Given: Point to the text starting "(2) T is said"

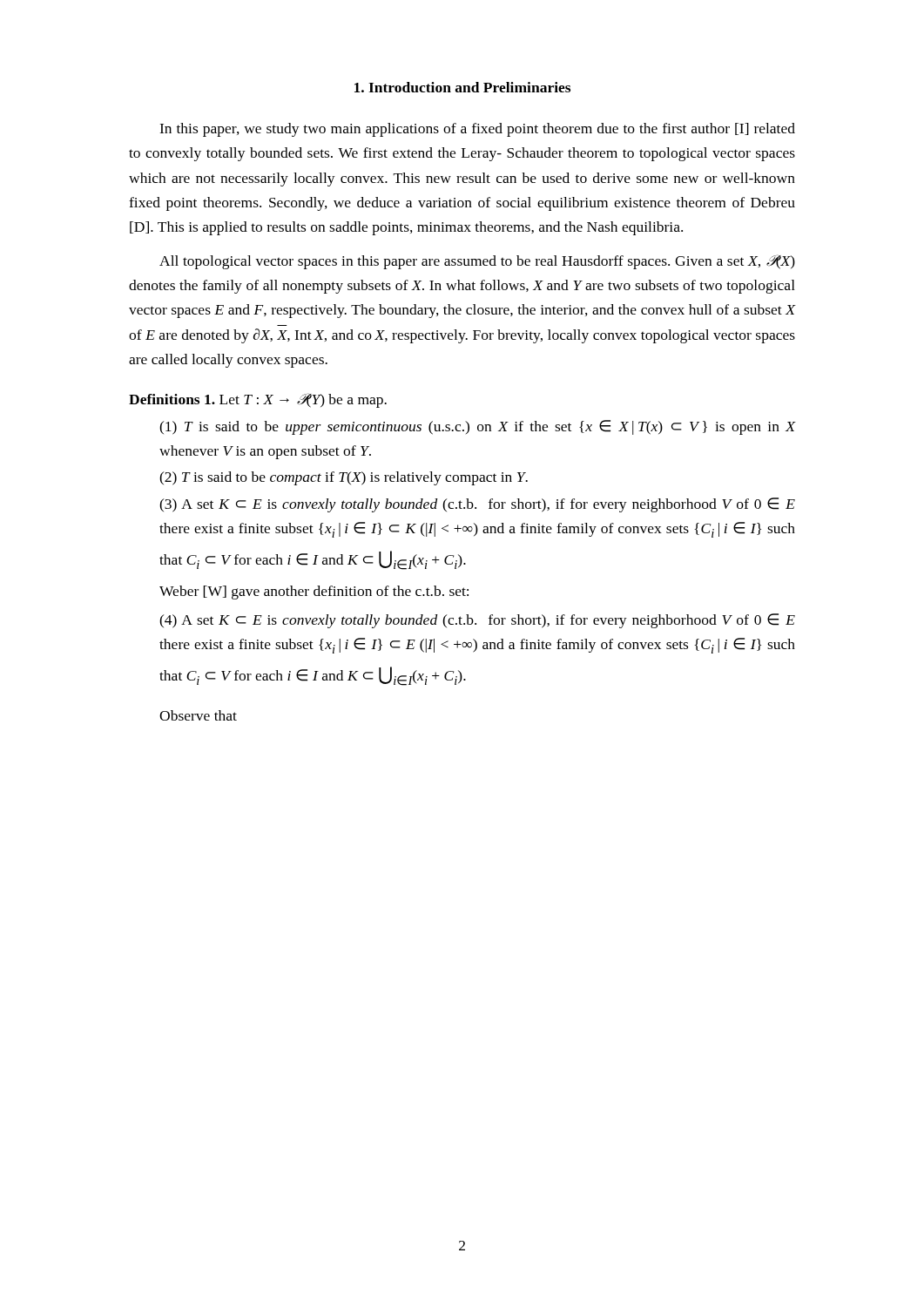Looking at the screenshot, I should (344, 477).
